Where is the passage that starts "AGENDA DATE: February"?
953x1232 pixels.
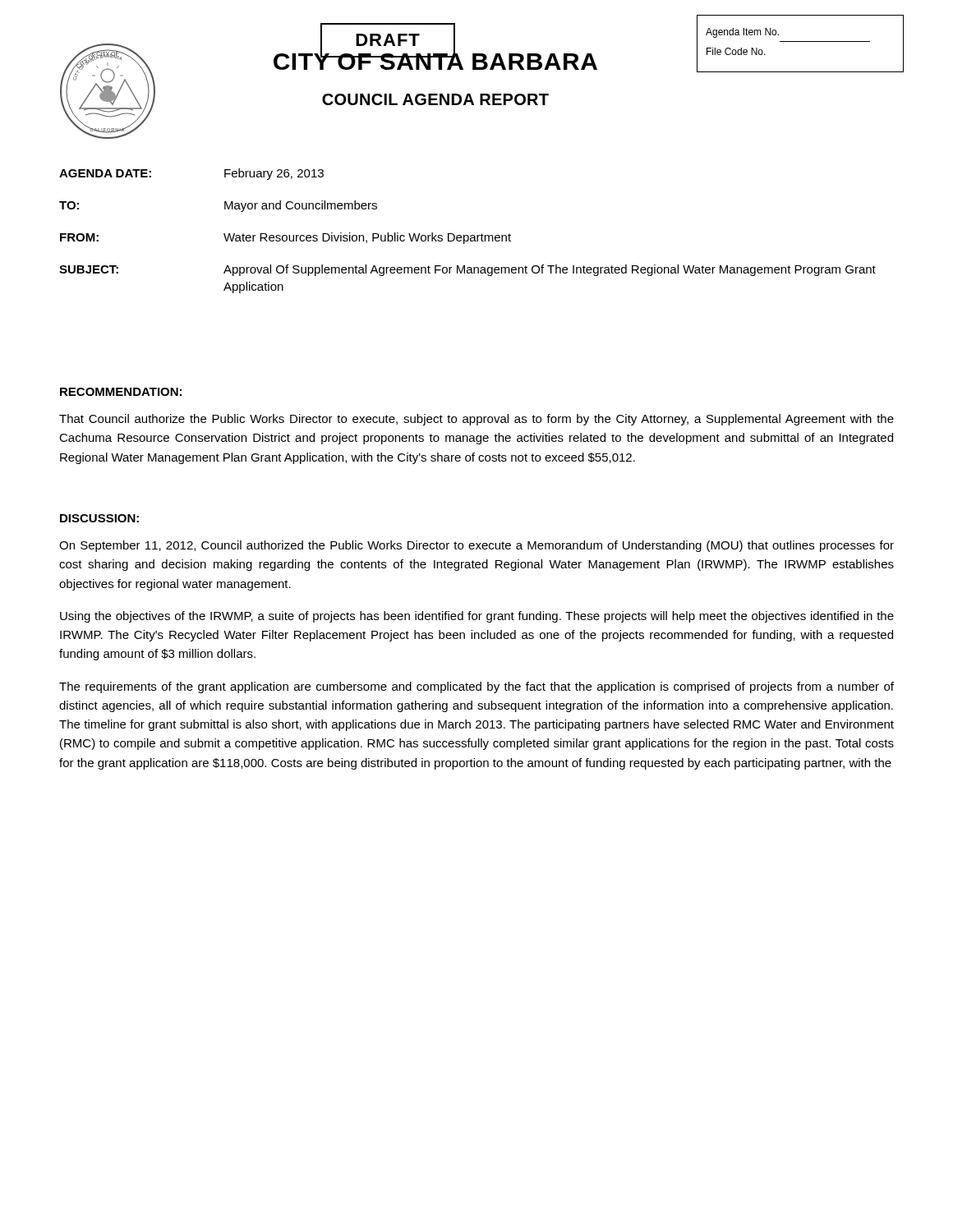coord(108,175)
